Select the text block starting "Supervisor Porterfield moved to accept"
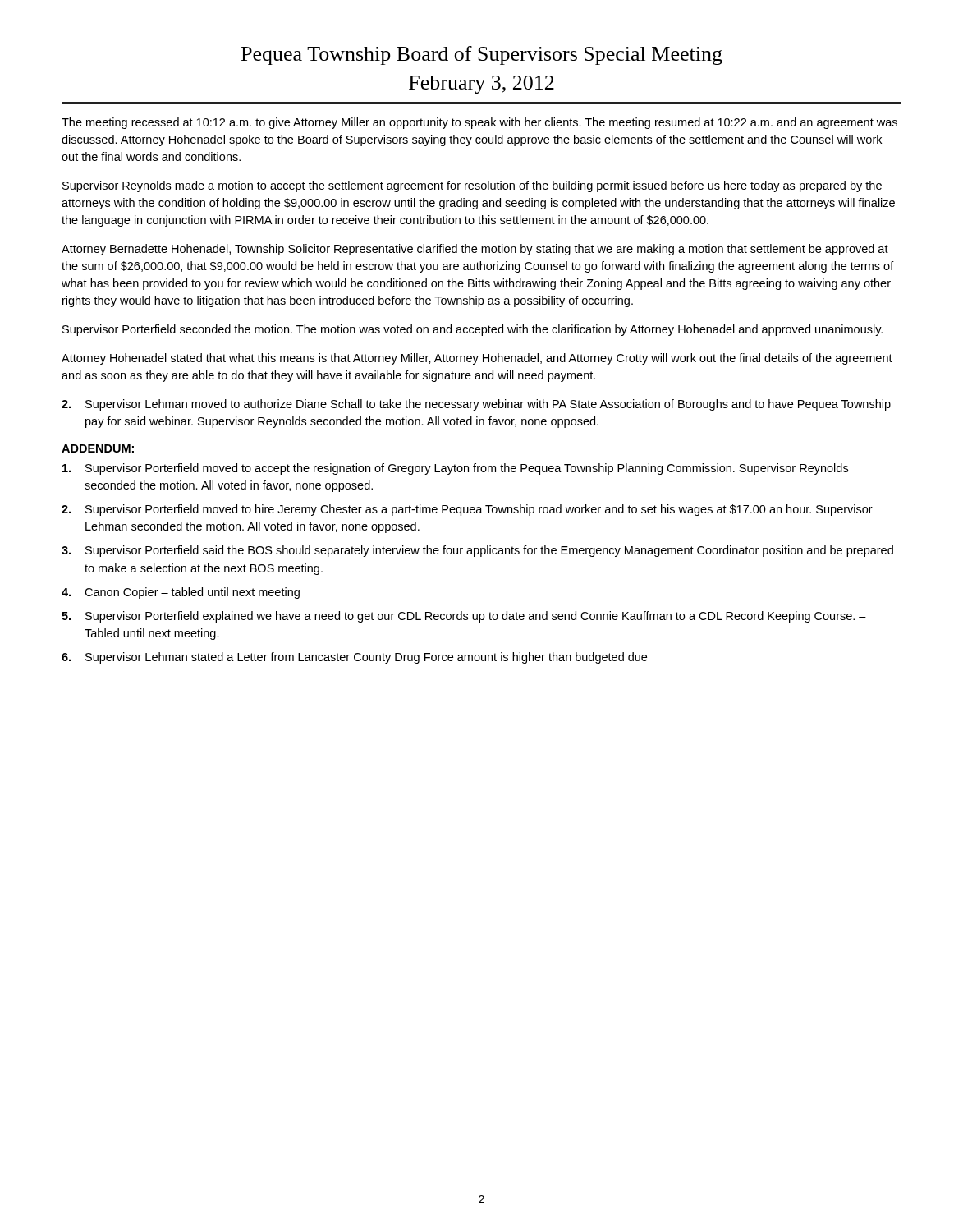Image resolution: width=963 pixels, height=1232 pixels. pyautogui.click(x=482, y=478)
